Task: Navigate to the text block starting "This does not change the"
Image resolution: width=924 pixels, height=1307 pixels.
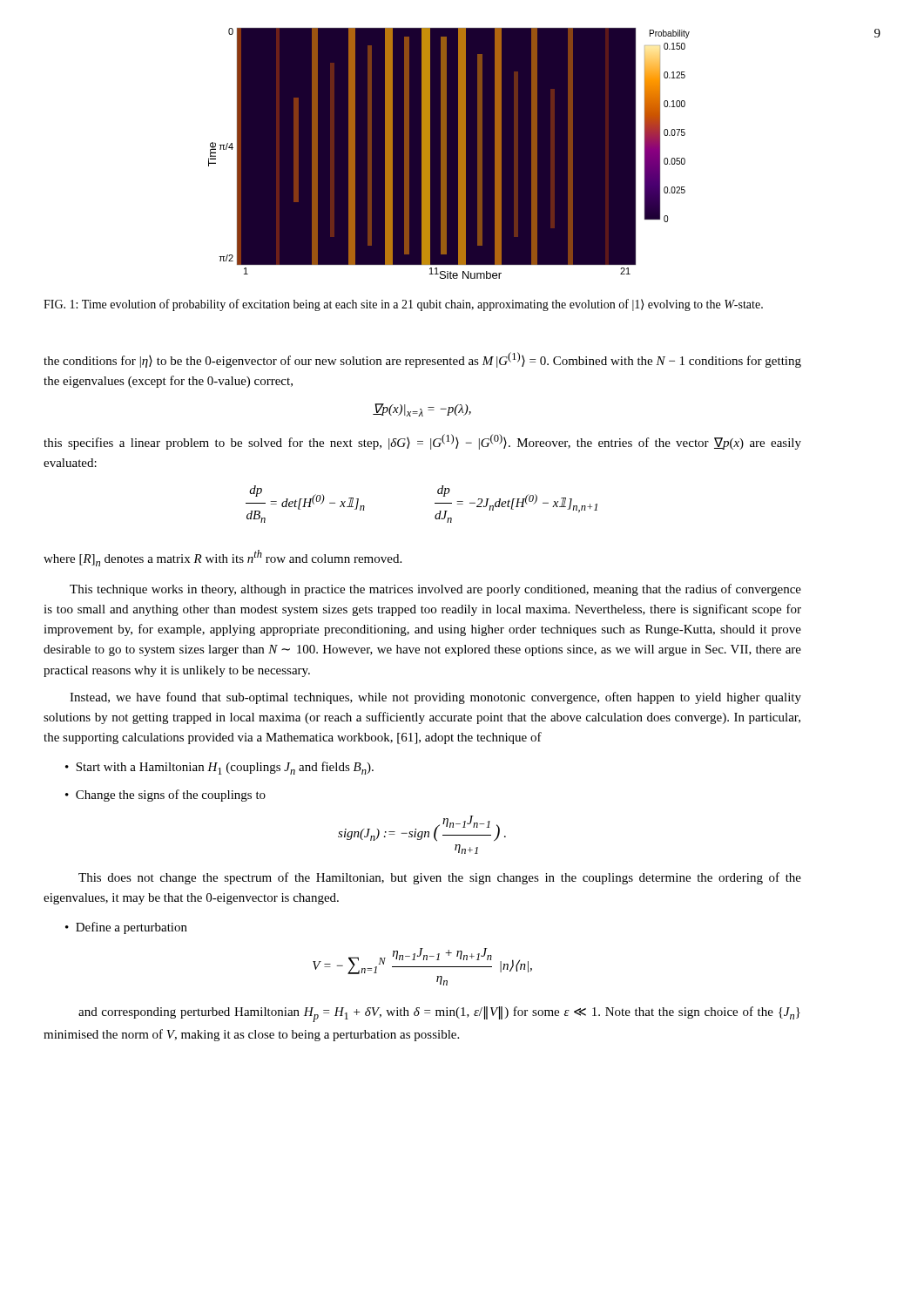Action: pos(422,888)
